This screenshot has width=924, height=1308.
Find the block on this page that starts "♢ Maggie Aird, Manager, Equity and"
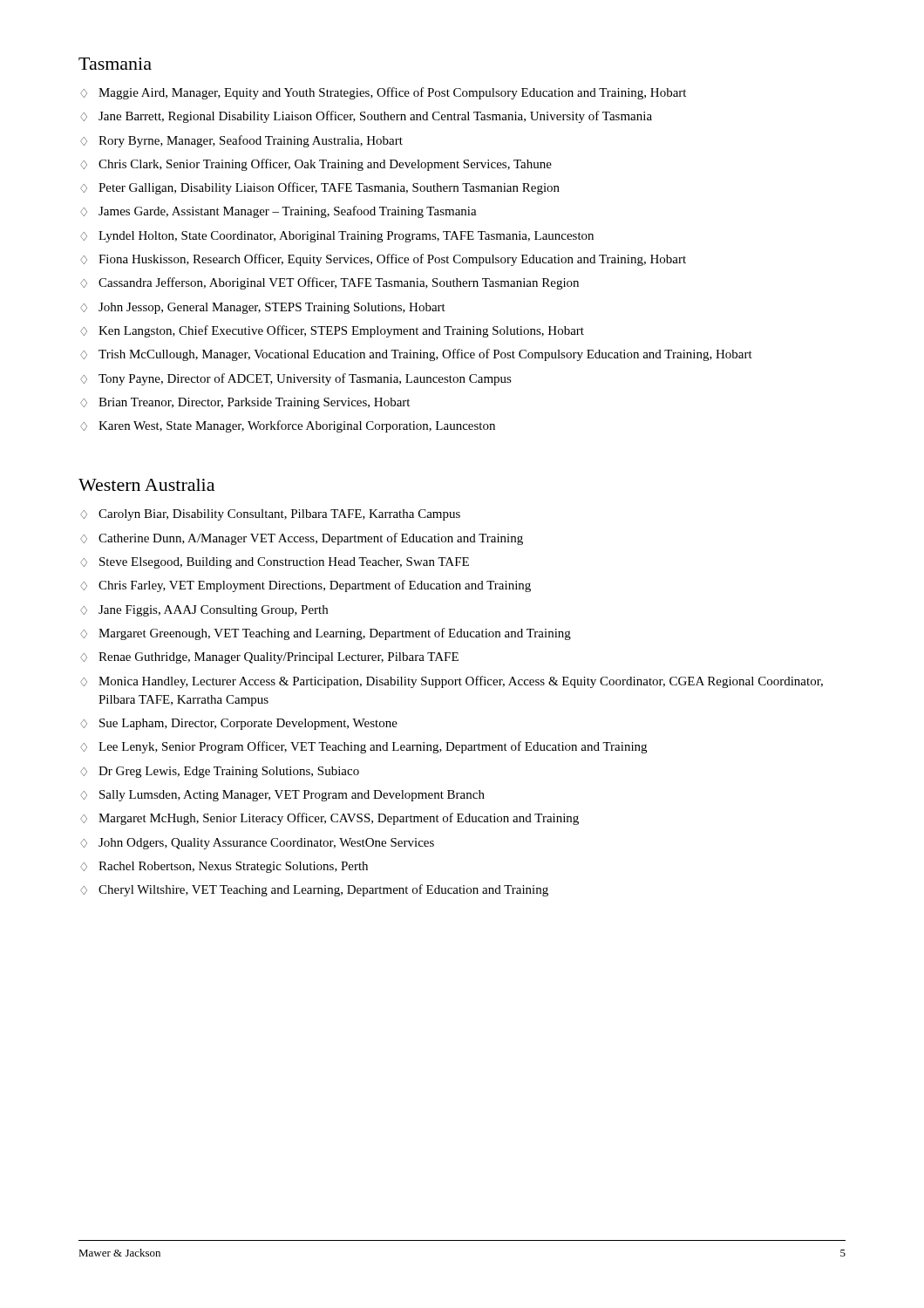[462, 93]
